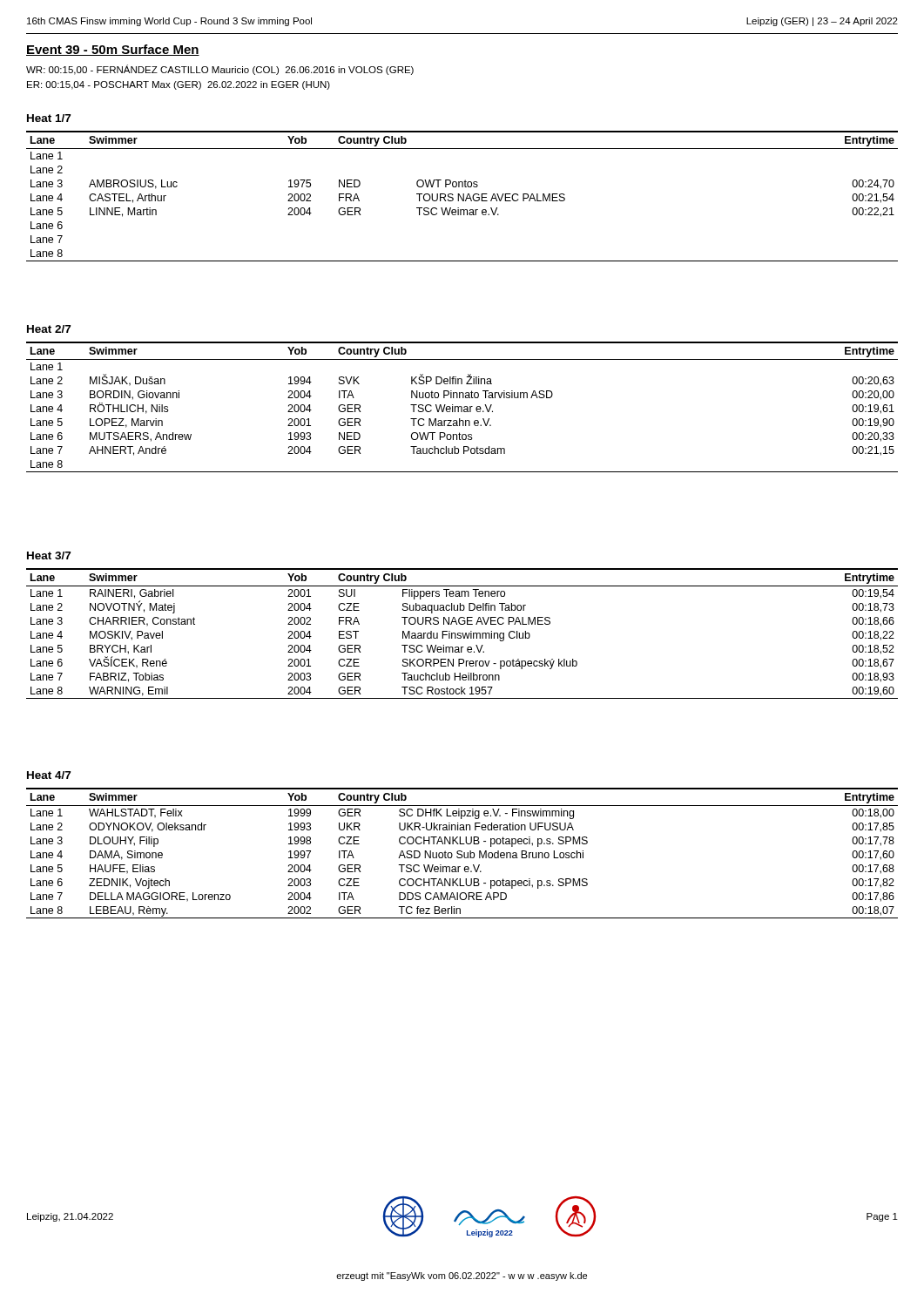Screen dimensions: 1307x924
Task: Where does it say "Heat 3/7"?
Action: tap(49, 555)
